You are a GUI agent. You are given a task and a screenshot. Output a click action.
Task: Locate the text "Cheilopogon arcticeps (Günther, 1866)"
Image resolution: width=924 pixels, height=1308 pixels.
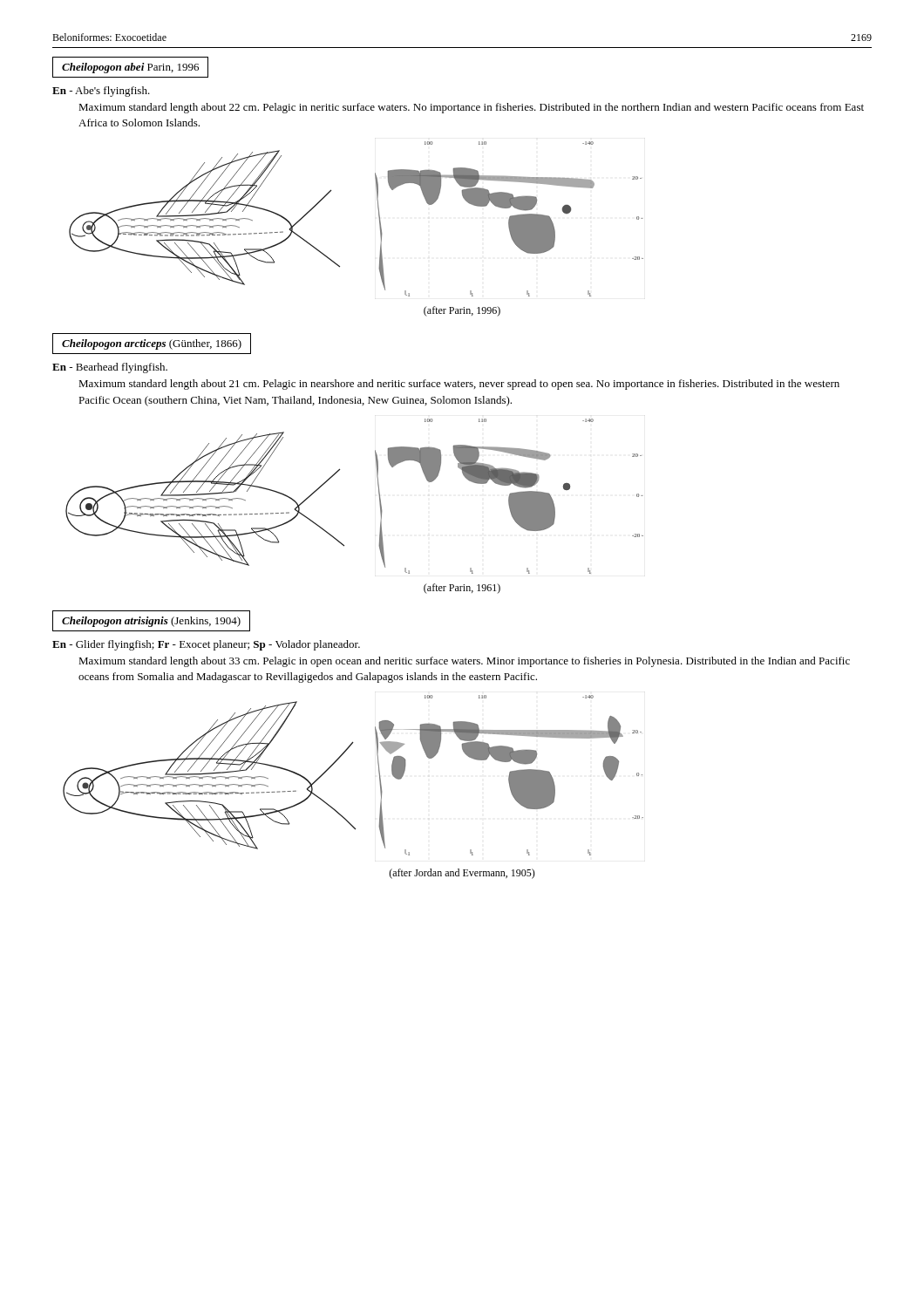(152, 343)
